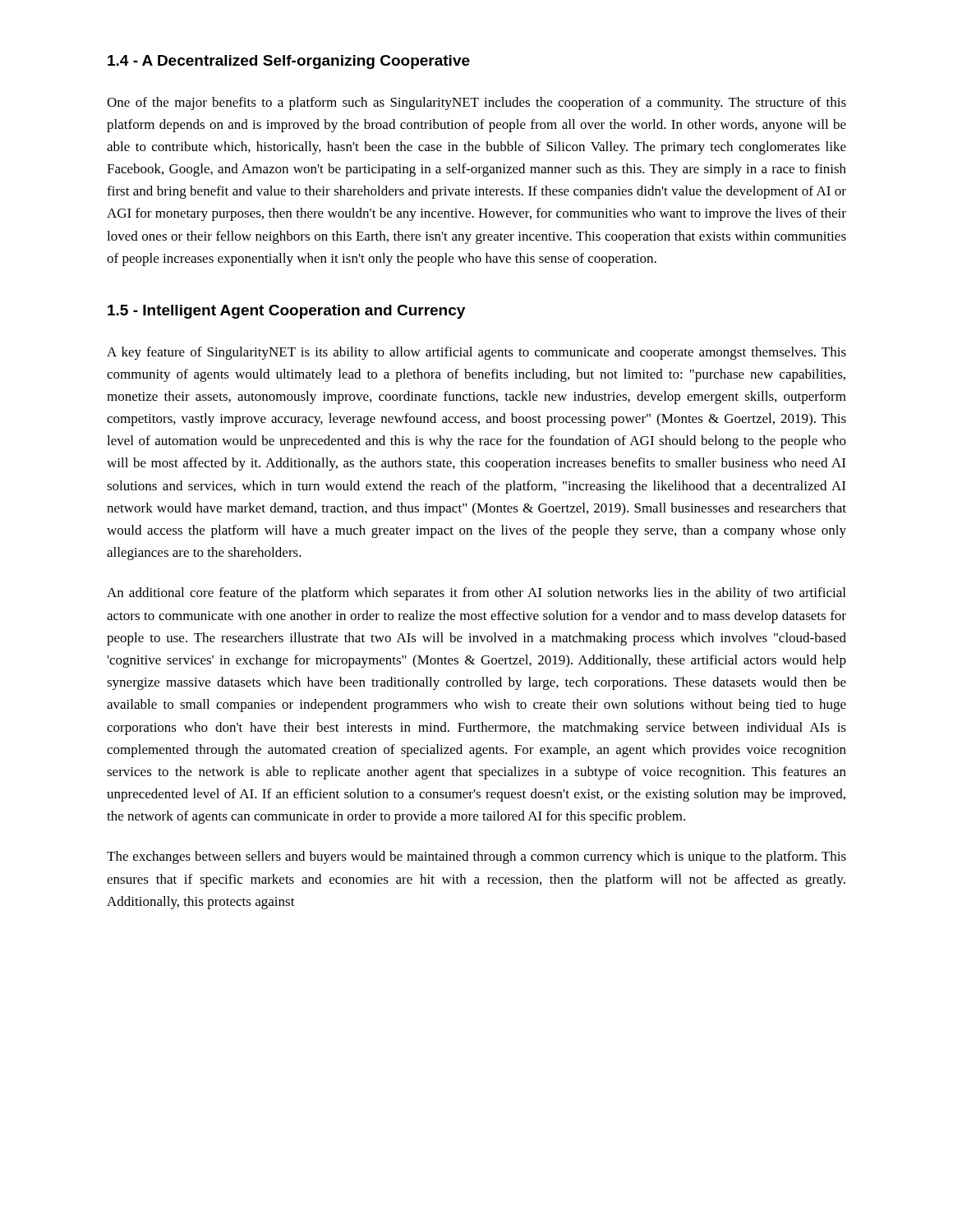Find the text block that says "The exchanges between"
The height and width of the screenshot is (1232, 953).
476,879
